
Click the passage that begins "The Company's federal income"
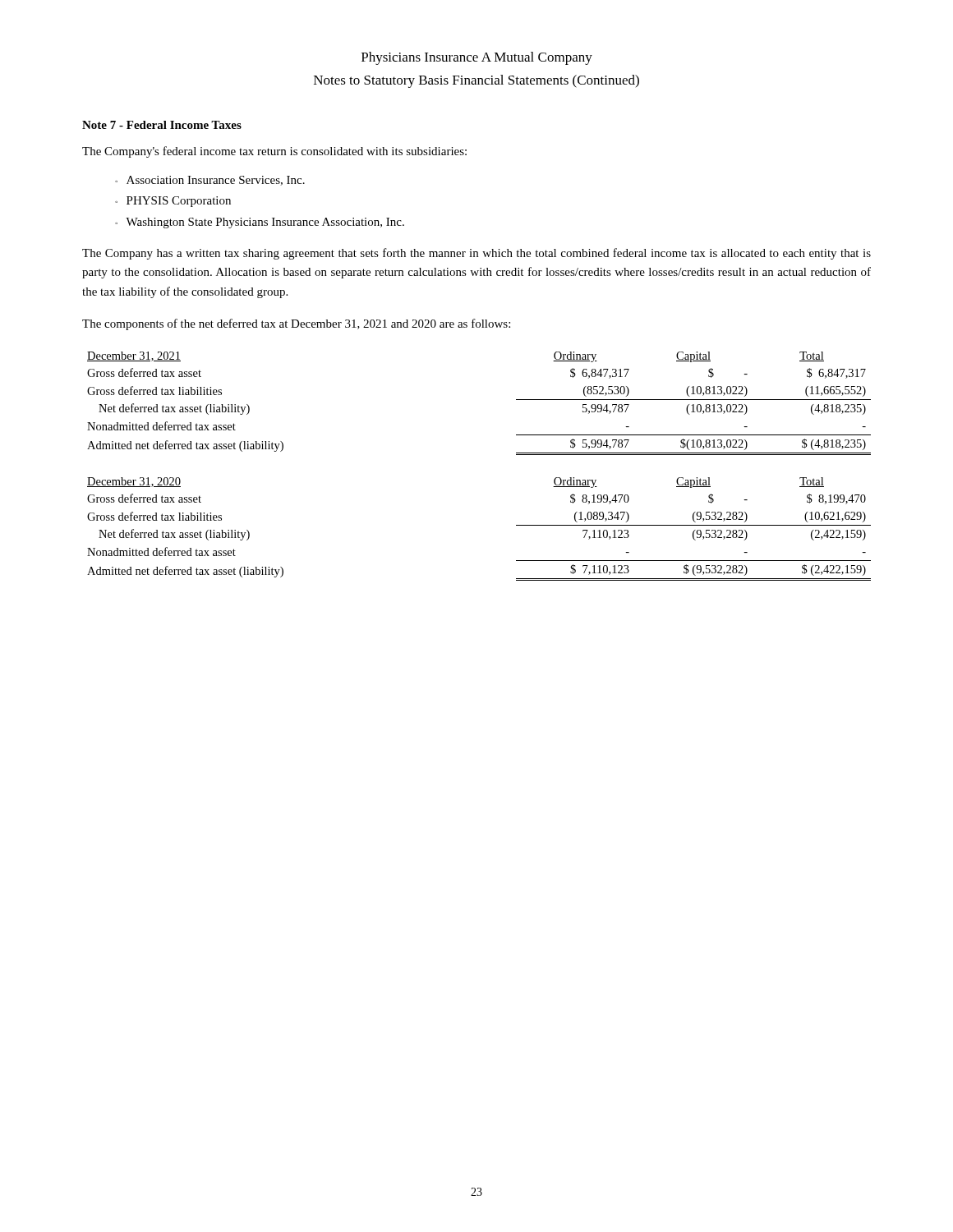click(275, 151)
